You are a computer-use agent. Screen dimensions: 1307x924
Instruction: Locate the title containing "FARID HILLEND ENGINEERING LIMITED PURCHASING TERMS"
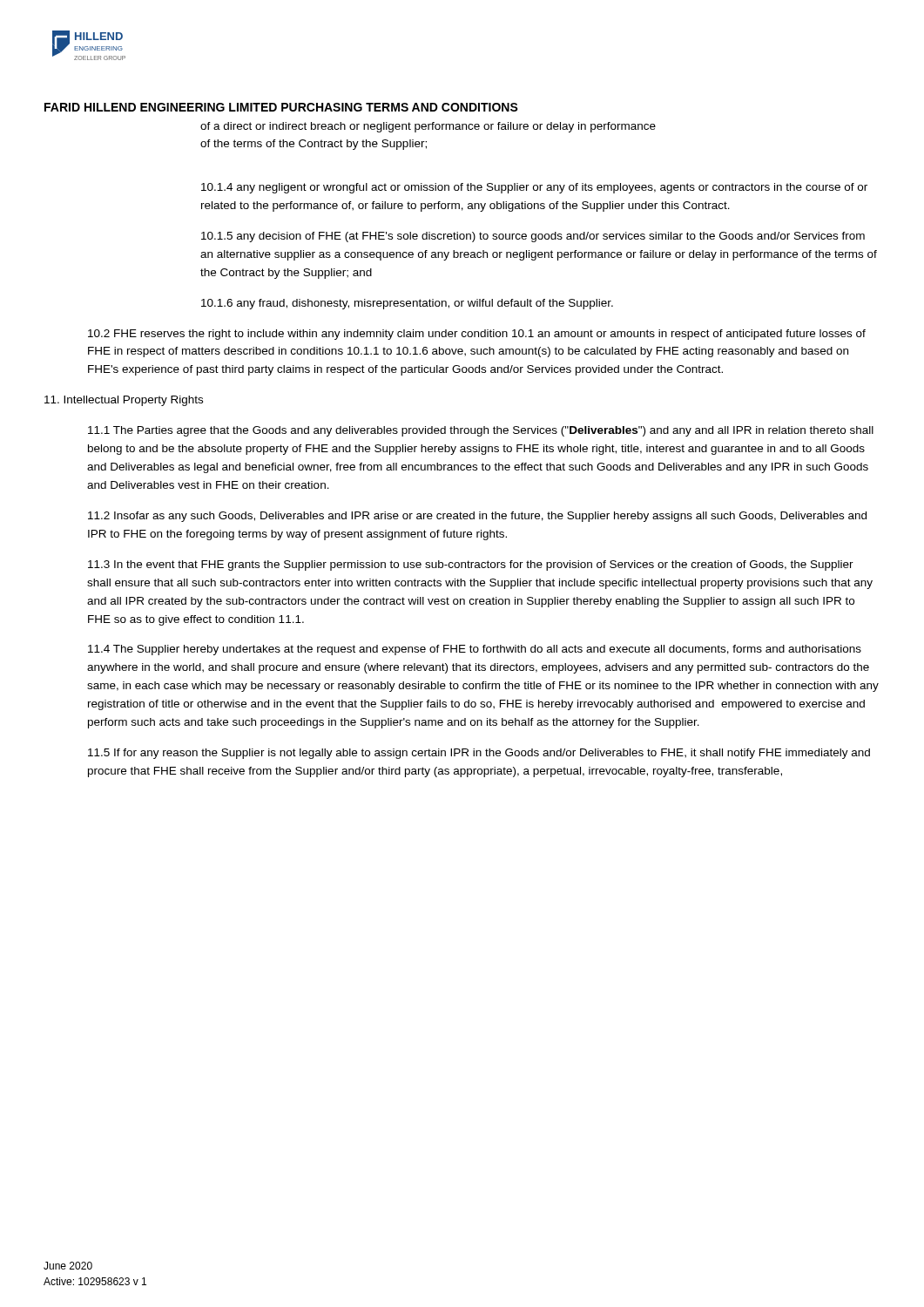281,107
